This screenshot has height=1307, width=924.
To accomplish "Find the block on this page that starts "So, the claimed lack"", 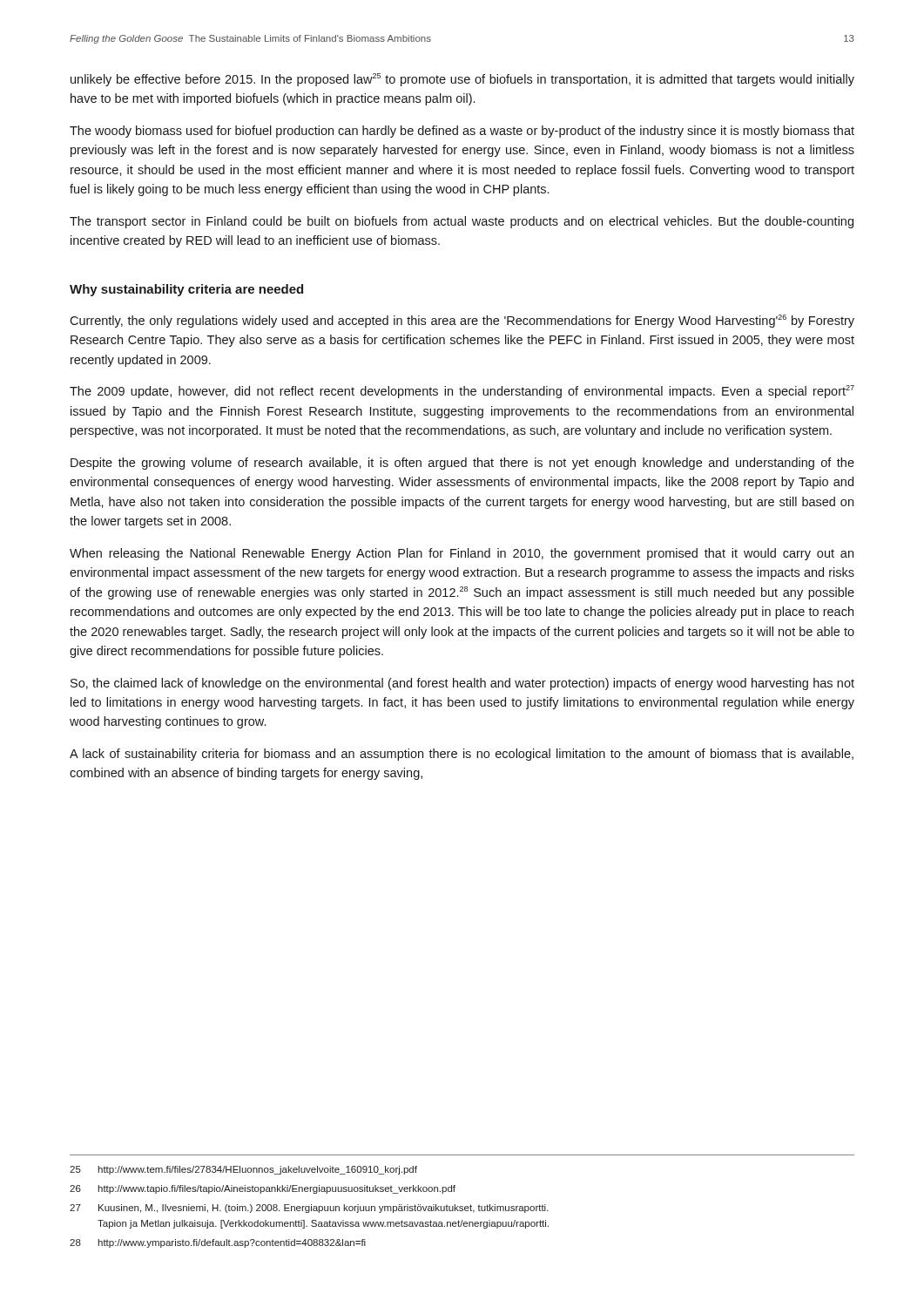I will (462, 702).
